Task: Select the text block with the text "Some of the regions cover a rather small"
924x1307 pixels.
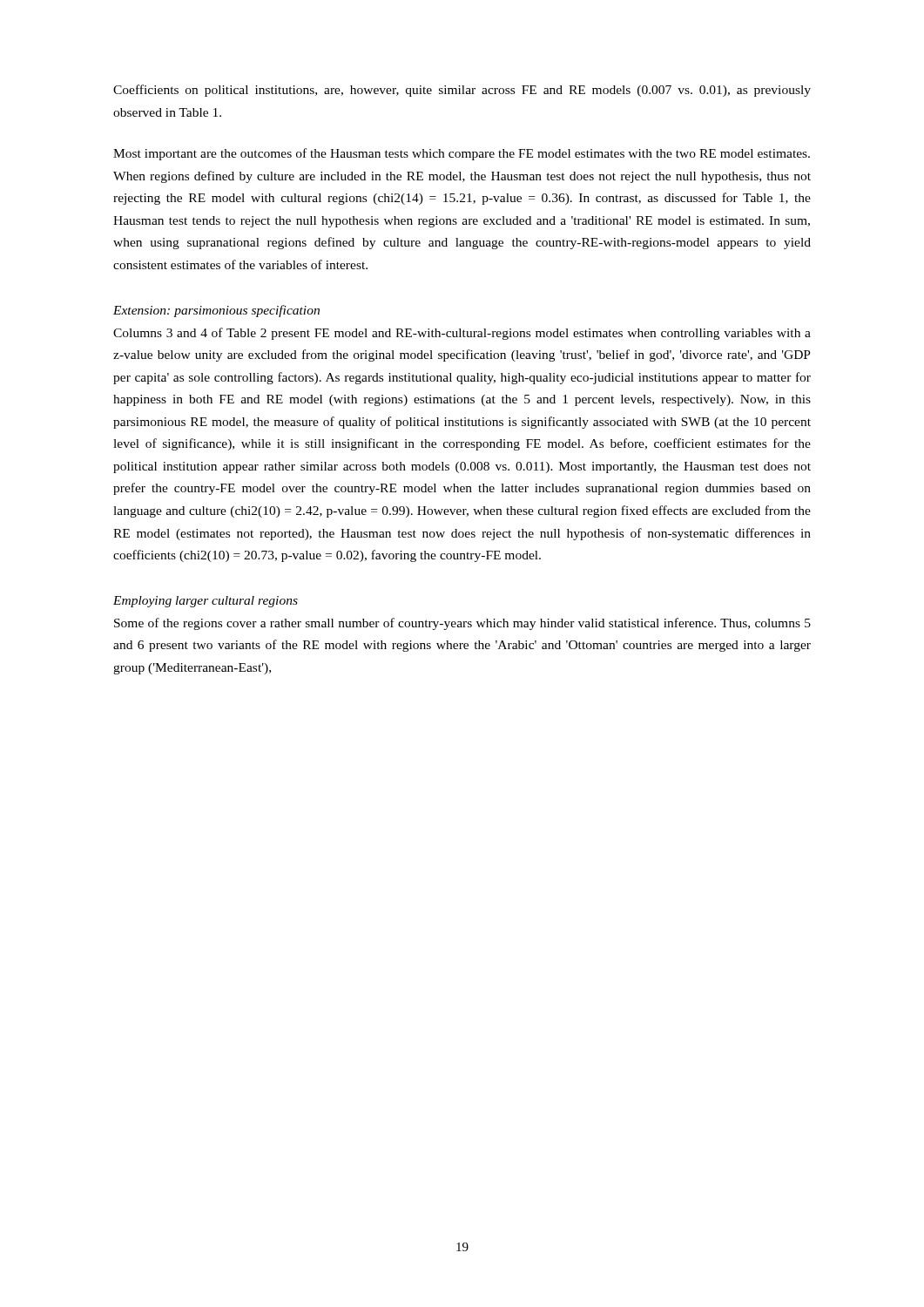Action: [x=462, y=645]
